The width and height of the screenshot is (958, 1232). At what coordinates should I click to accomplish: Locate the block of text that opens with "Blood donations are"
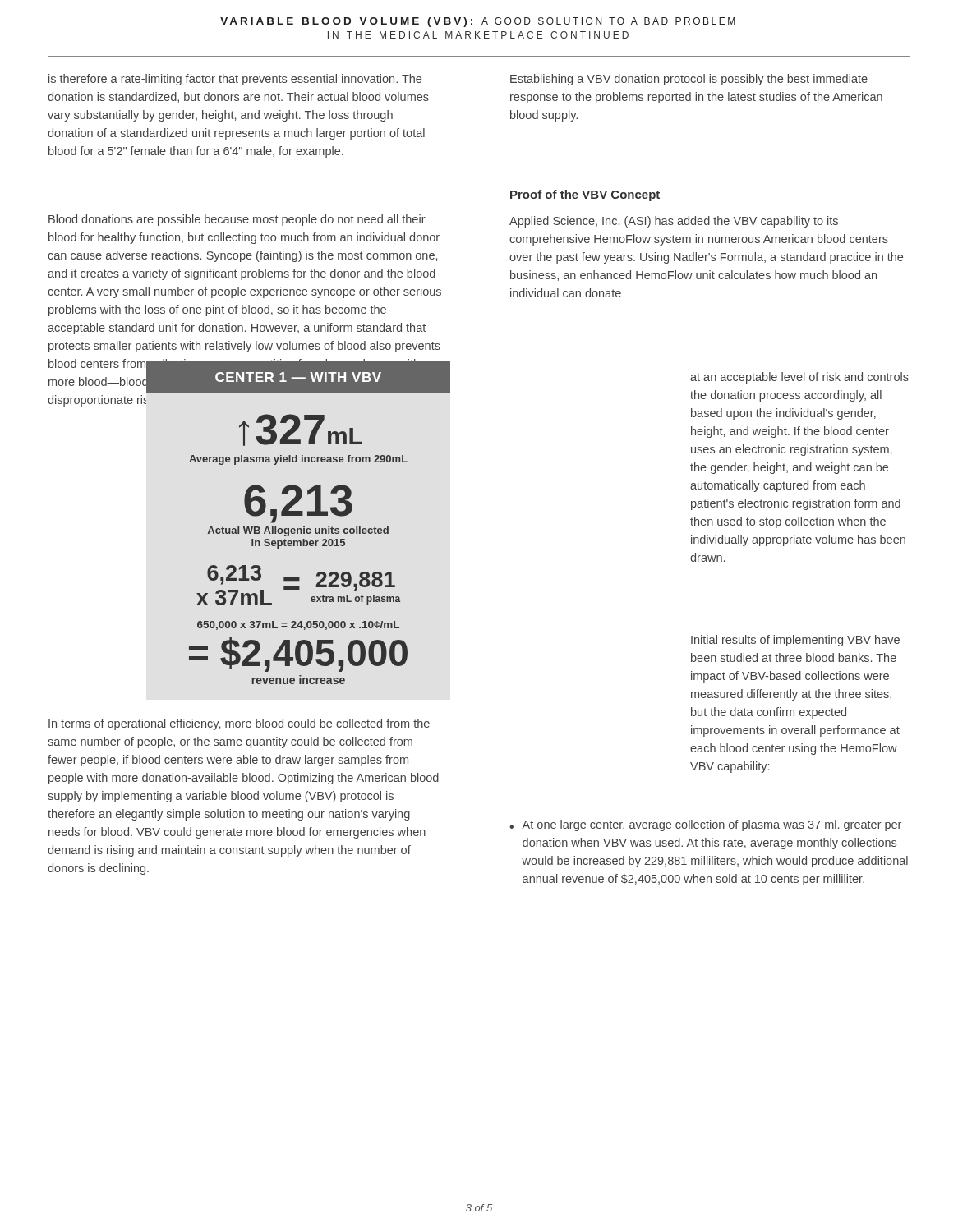pyautogui.click(x=245, y=310)
